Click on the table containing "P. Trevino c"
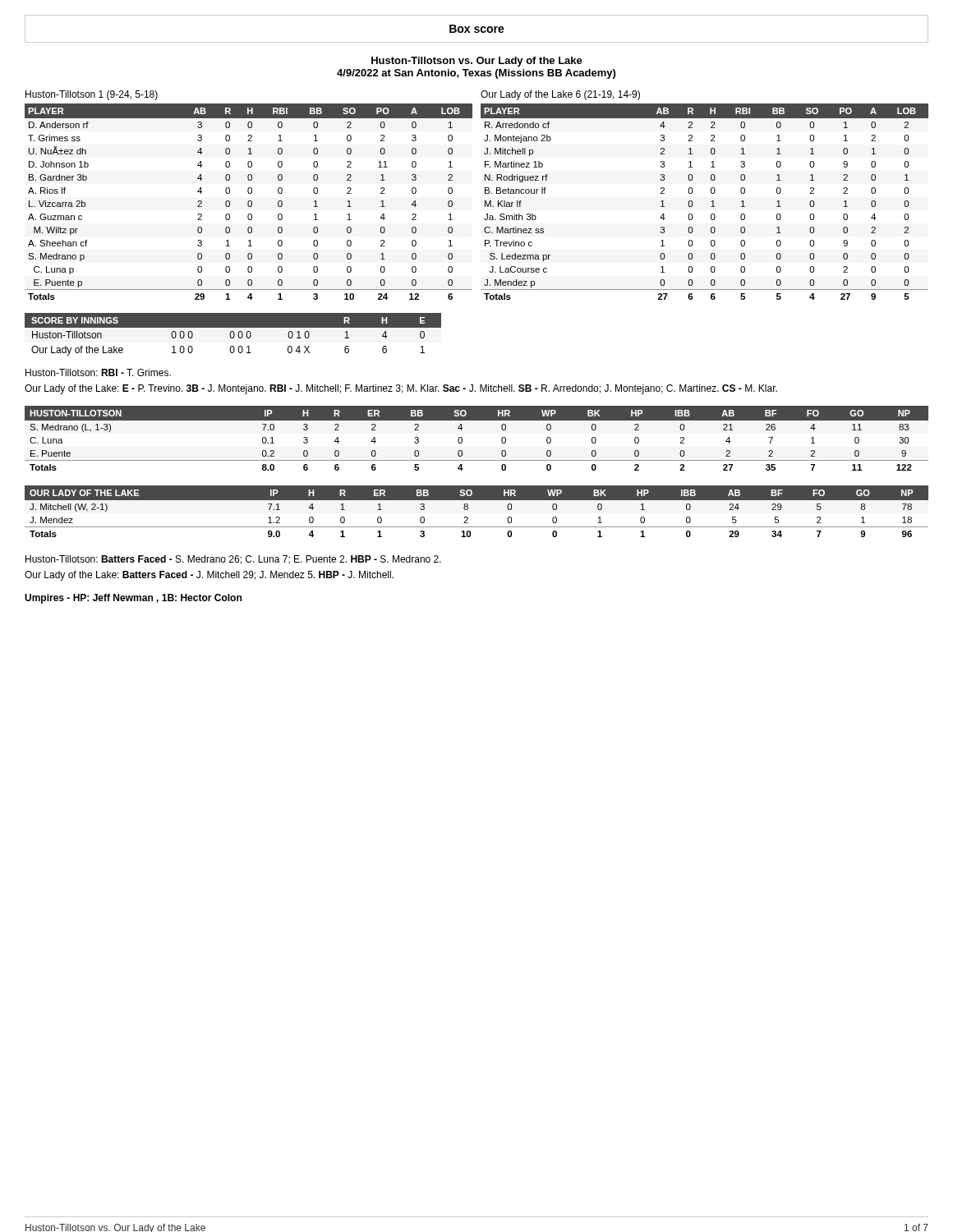Viewport: 953px width, 1232px height. pos(704,203)
